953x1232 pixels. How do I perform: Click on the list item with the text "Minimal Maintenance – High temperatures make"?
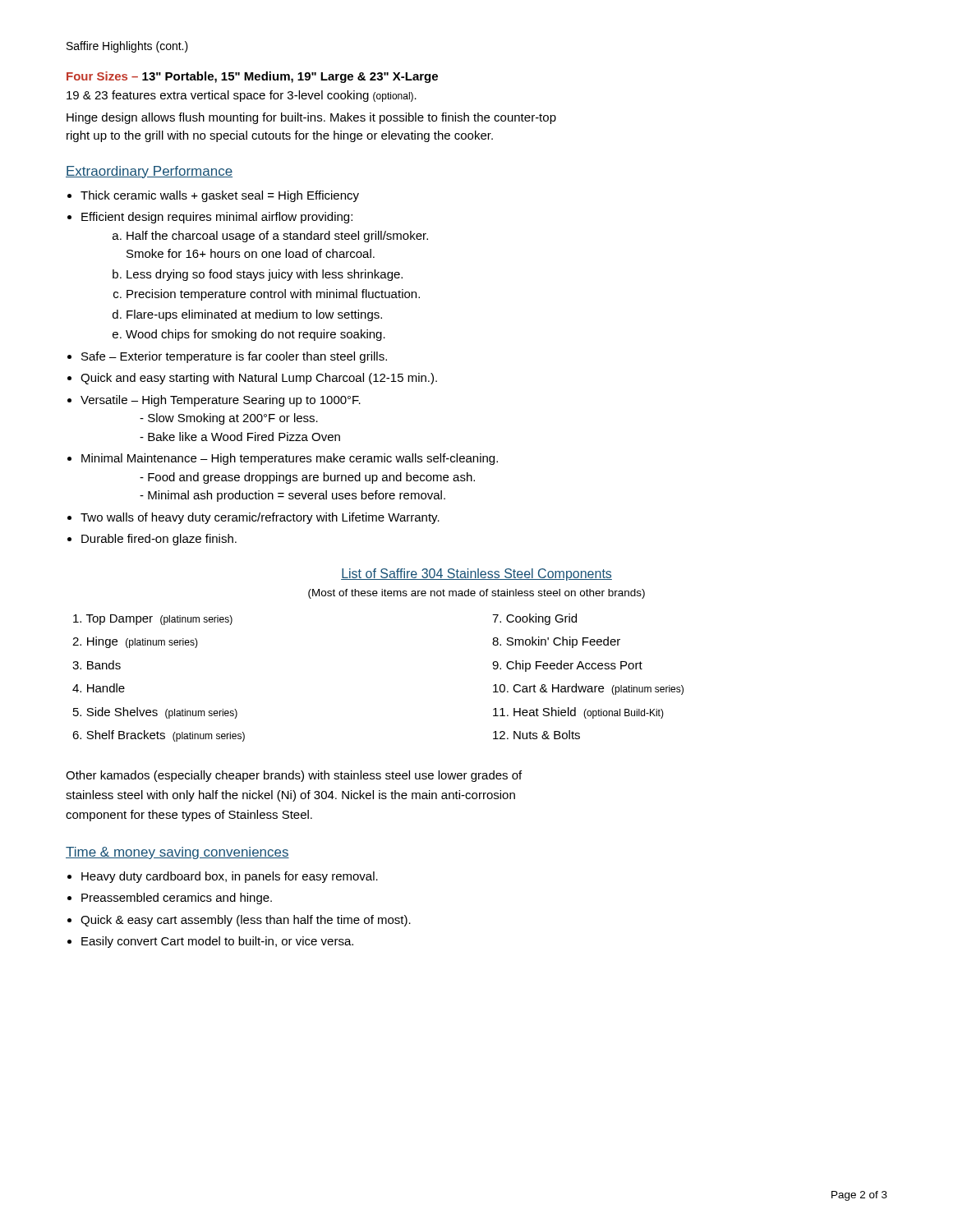pos(484,478)
